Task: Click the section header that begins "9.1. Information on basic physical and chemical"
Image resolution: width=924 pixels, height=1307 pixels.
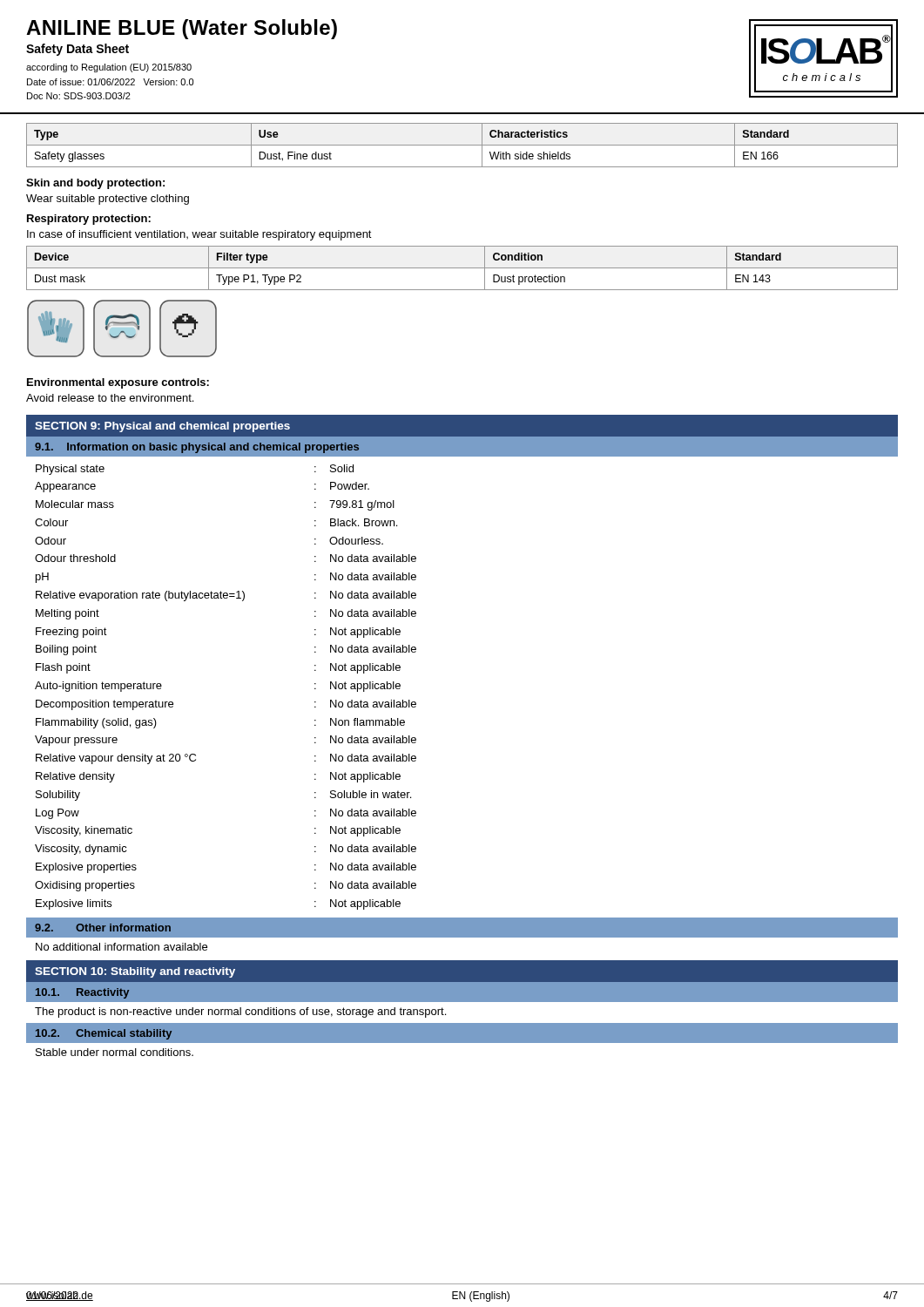Action: click(x=197, y=446)
